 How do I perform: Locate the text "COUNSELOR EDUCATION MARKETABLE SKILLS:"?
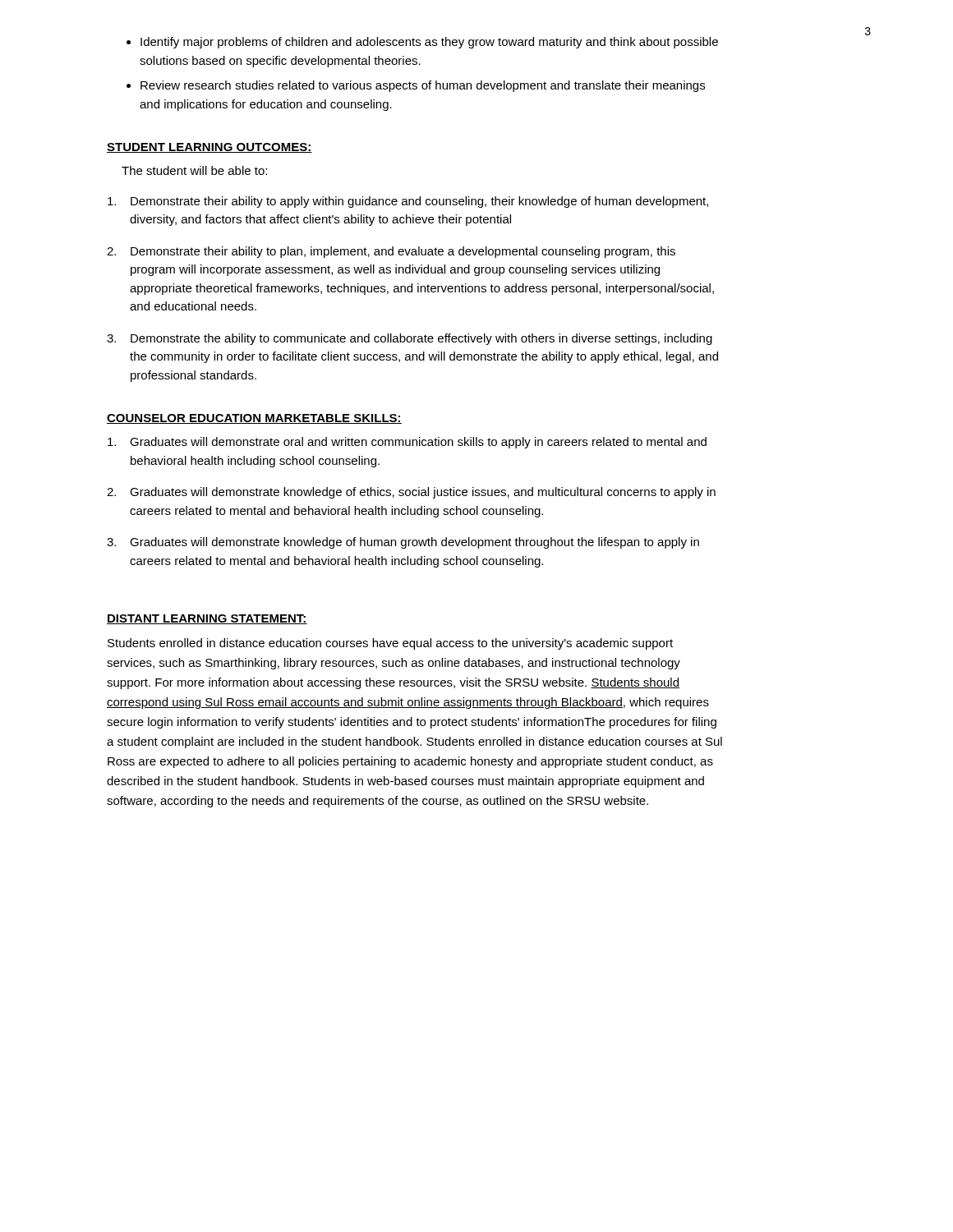[254, 418]
